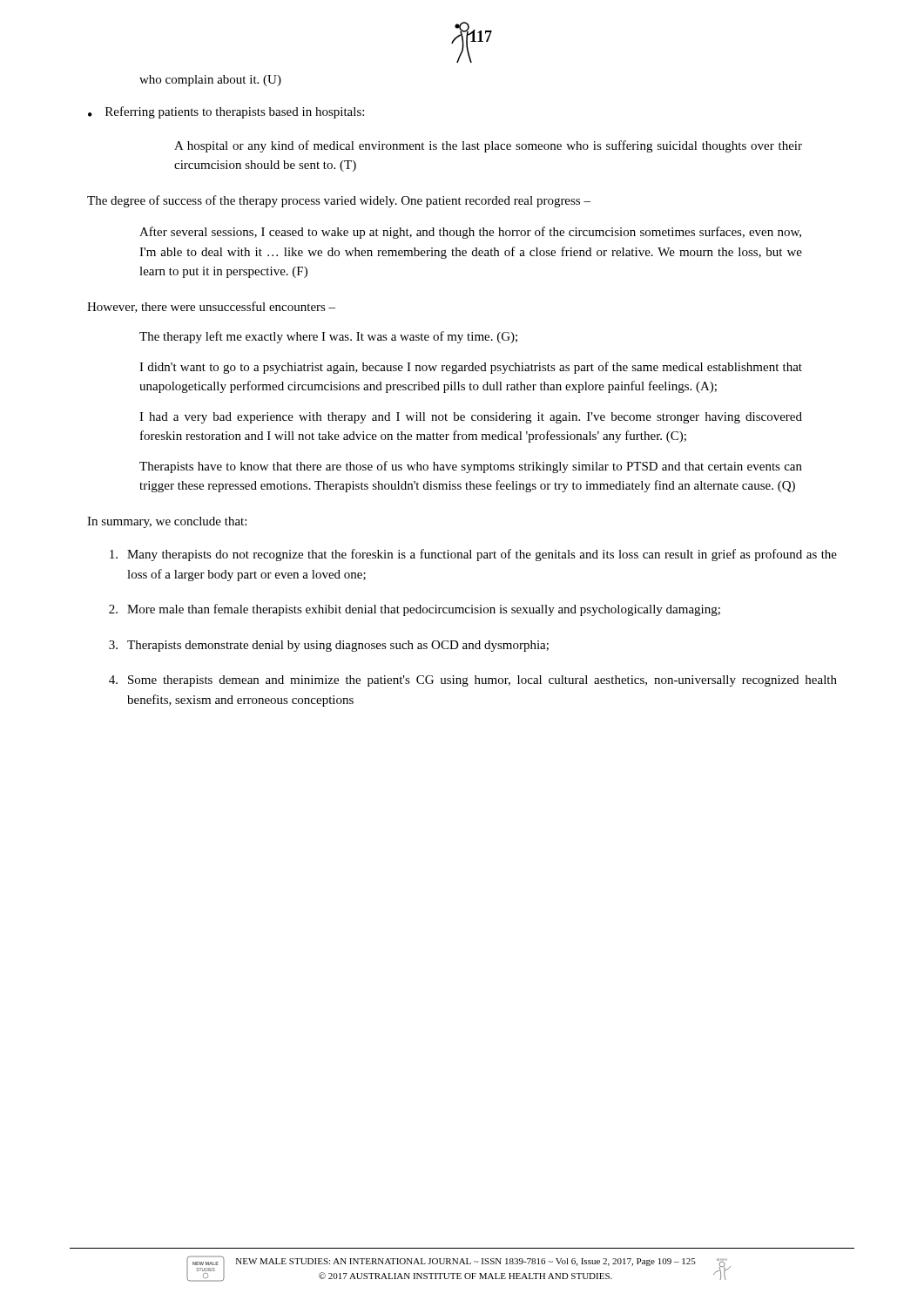The height and width of the screenshot is (1307, 924).
Task: Where is the passage that starts "I didn't want to go to"?
Action: pos(471,376)
